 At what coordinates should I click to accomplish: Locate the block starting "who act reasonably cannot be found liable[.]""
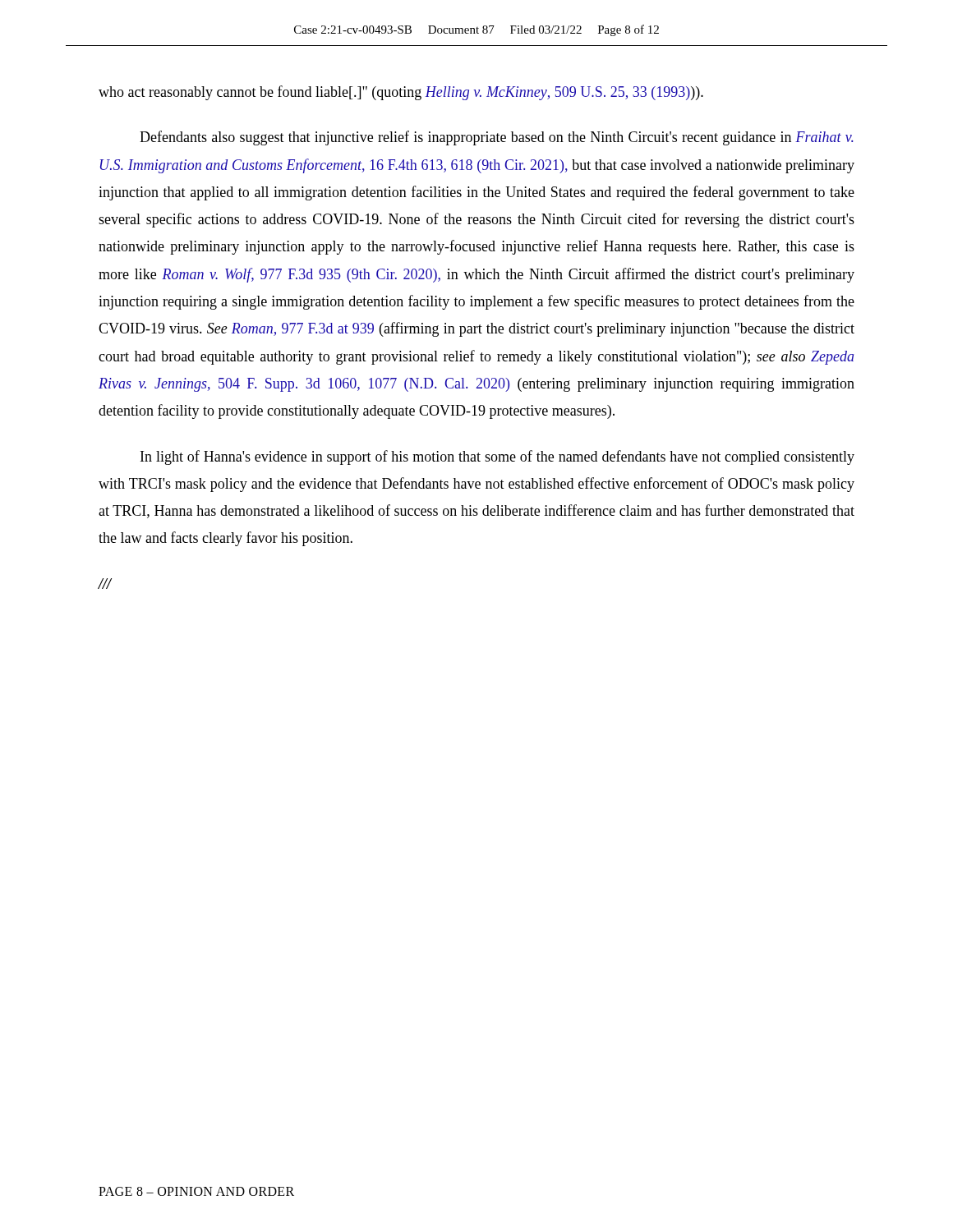coord(476,93)
